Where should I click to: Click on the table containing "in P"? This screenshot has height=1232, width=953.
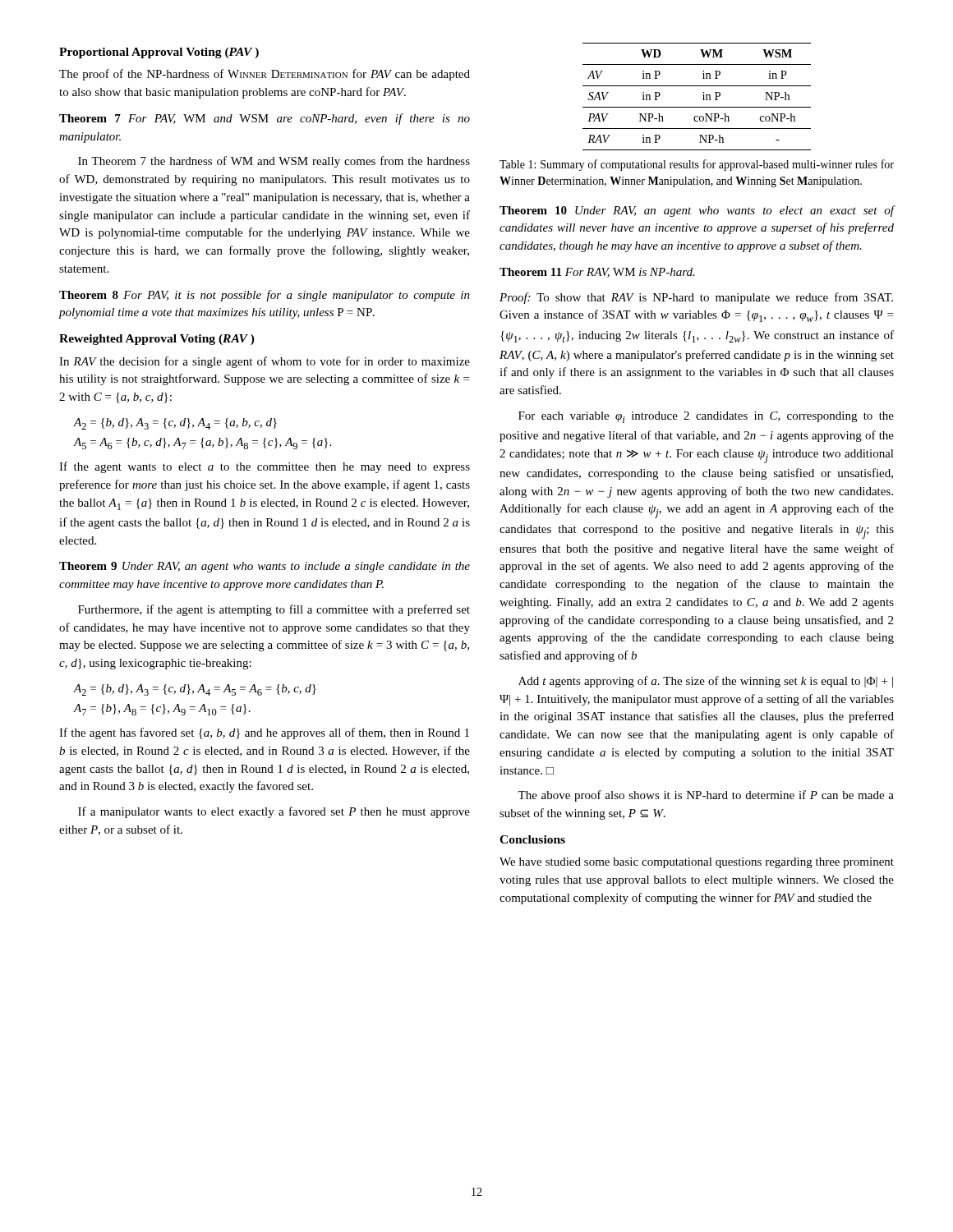point(697,97)
